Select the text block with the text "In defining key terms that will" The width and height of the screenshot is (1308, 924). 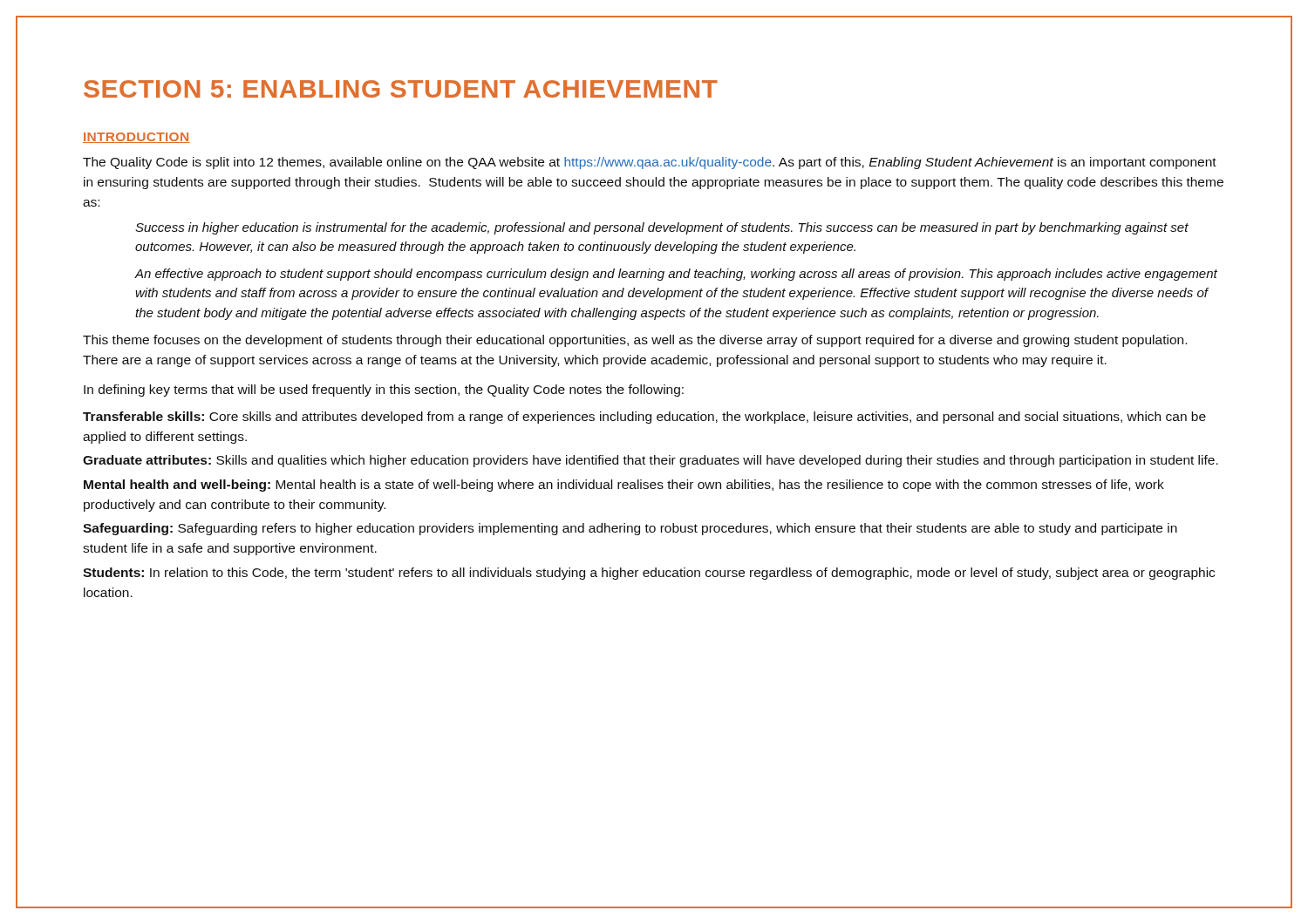click(384, 389)
